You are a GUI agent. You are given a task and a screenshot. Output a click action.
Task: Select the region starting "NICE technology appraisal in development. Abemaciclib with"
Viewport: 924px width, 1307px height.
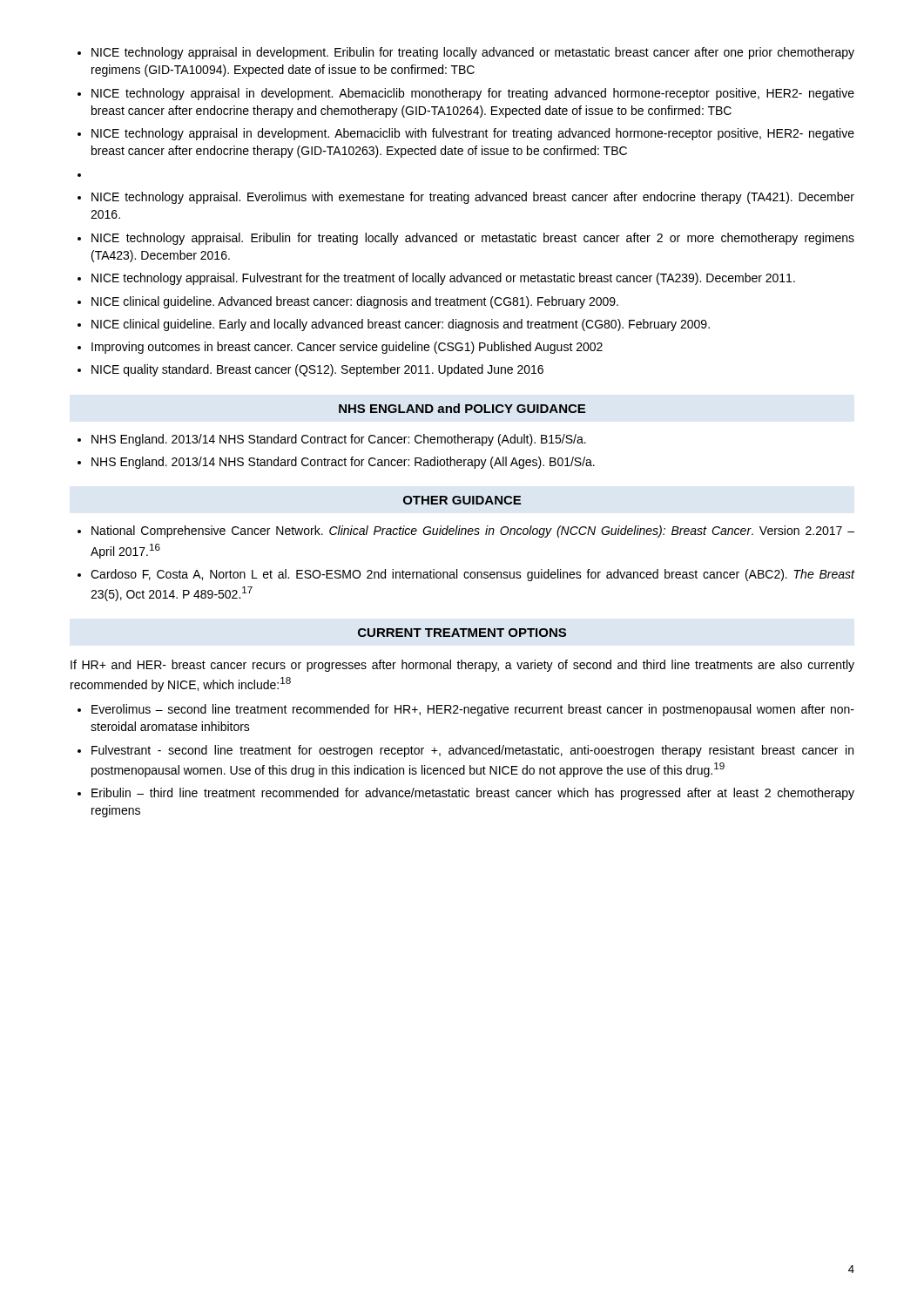click(x=472, y=142)
